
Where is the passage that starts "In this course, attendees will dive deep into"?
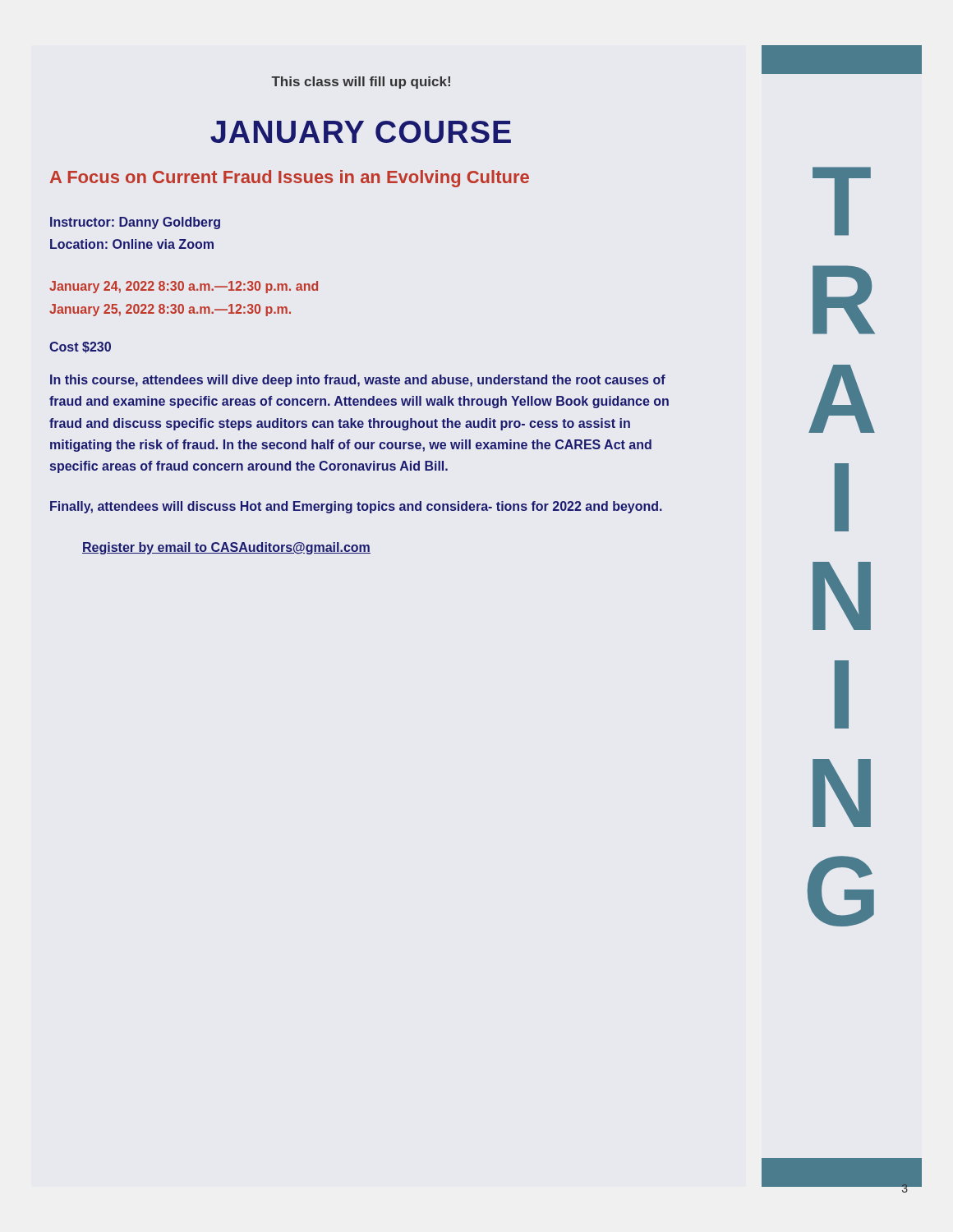359,423
